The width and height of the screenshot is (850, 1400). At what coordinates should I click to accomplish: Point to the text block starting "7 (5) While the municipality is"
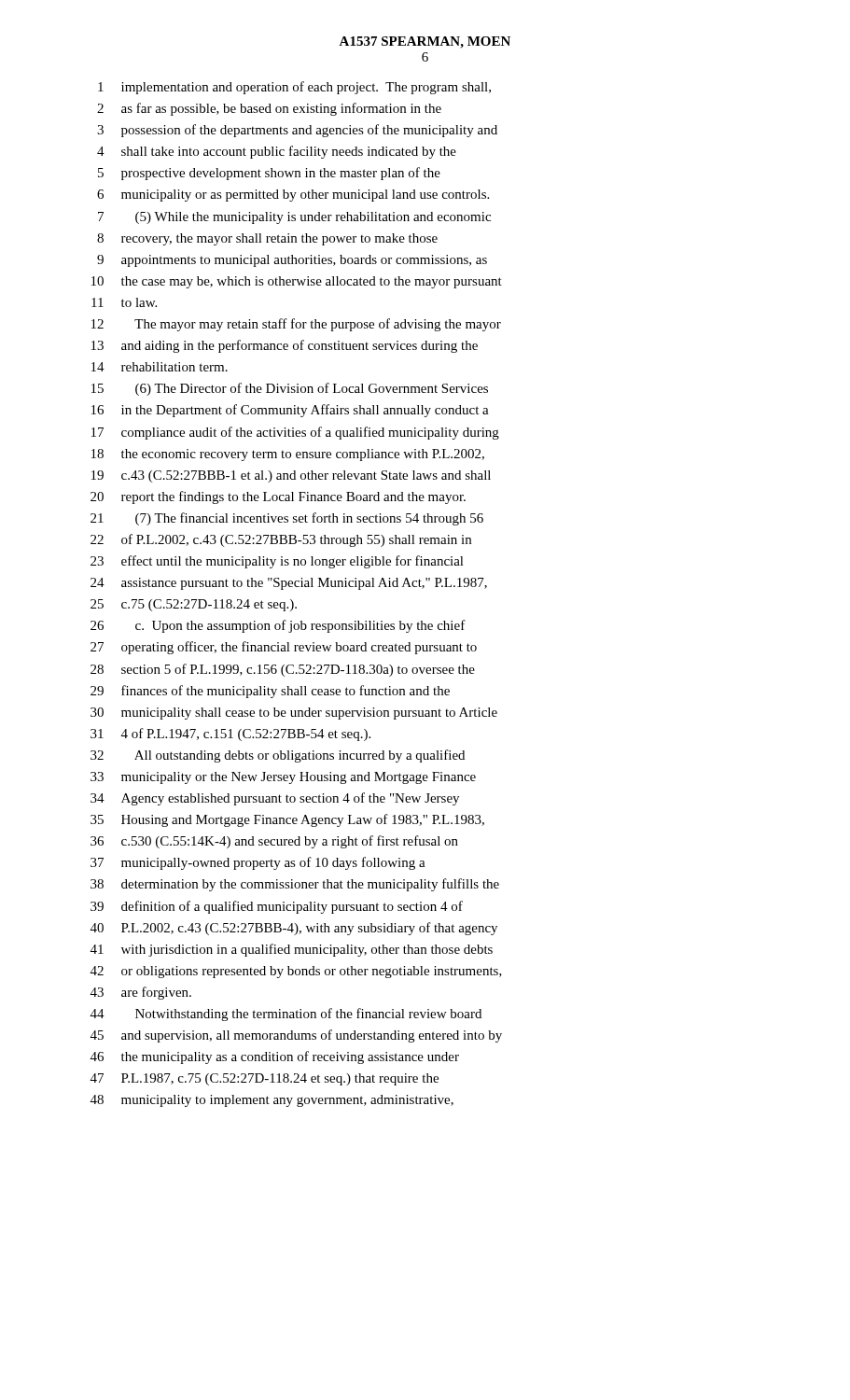click(425, 260)
